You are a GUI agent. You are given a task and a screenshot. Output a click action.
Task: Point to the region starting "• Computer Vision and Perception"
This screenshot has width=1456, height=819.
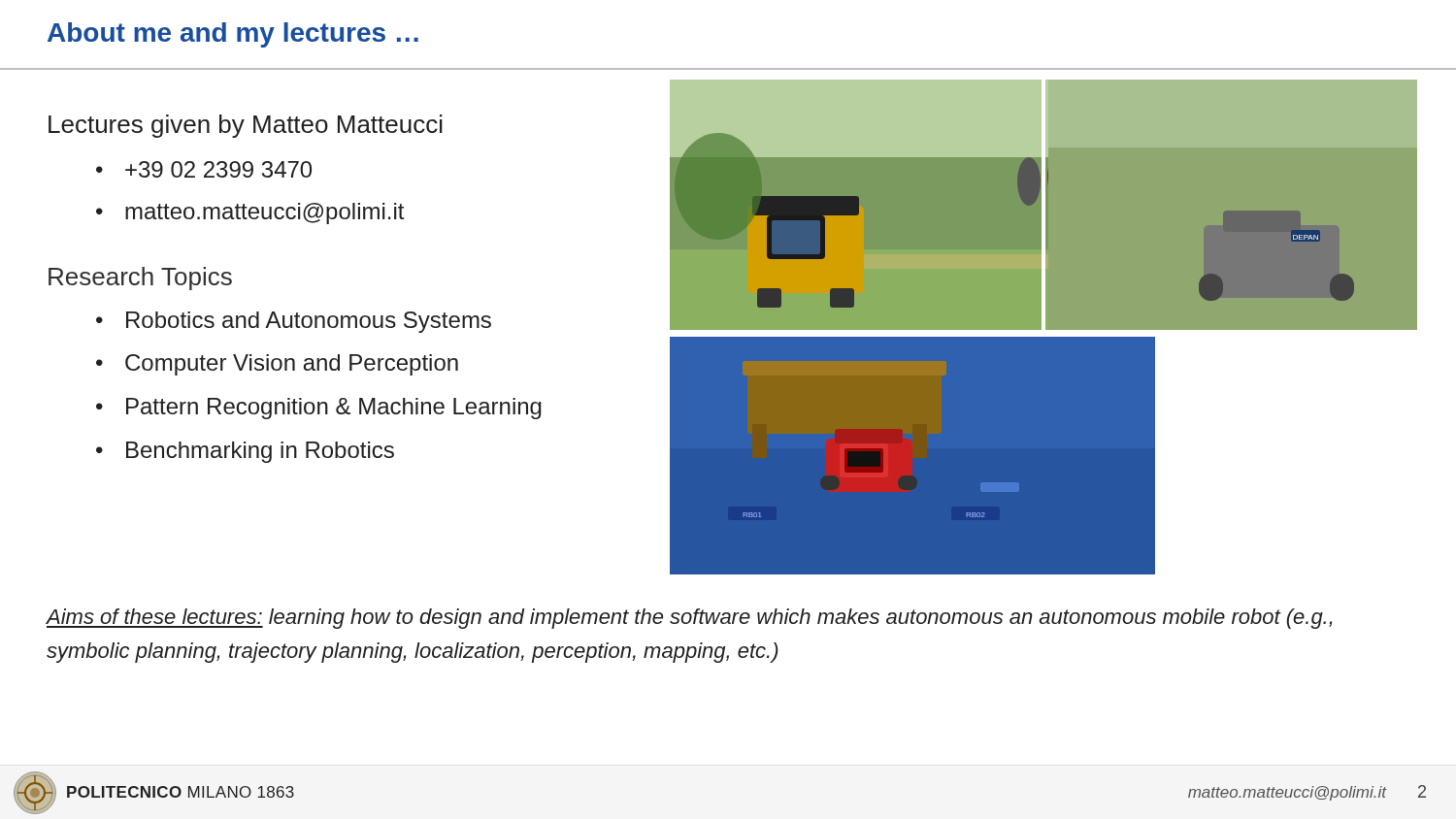pyautogui.click(x=277, y=364)
